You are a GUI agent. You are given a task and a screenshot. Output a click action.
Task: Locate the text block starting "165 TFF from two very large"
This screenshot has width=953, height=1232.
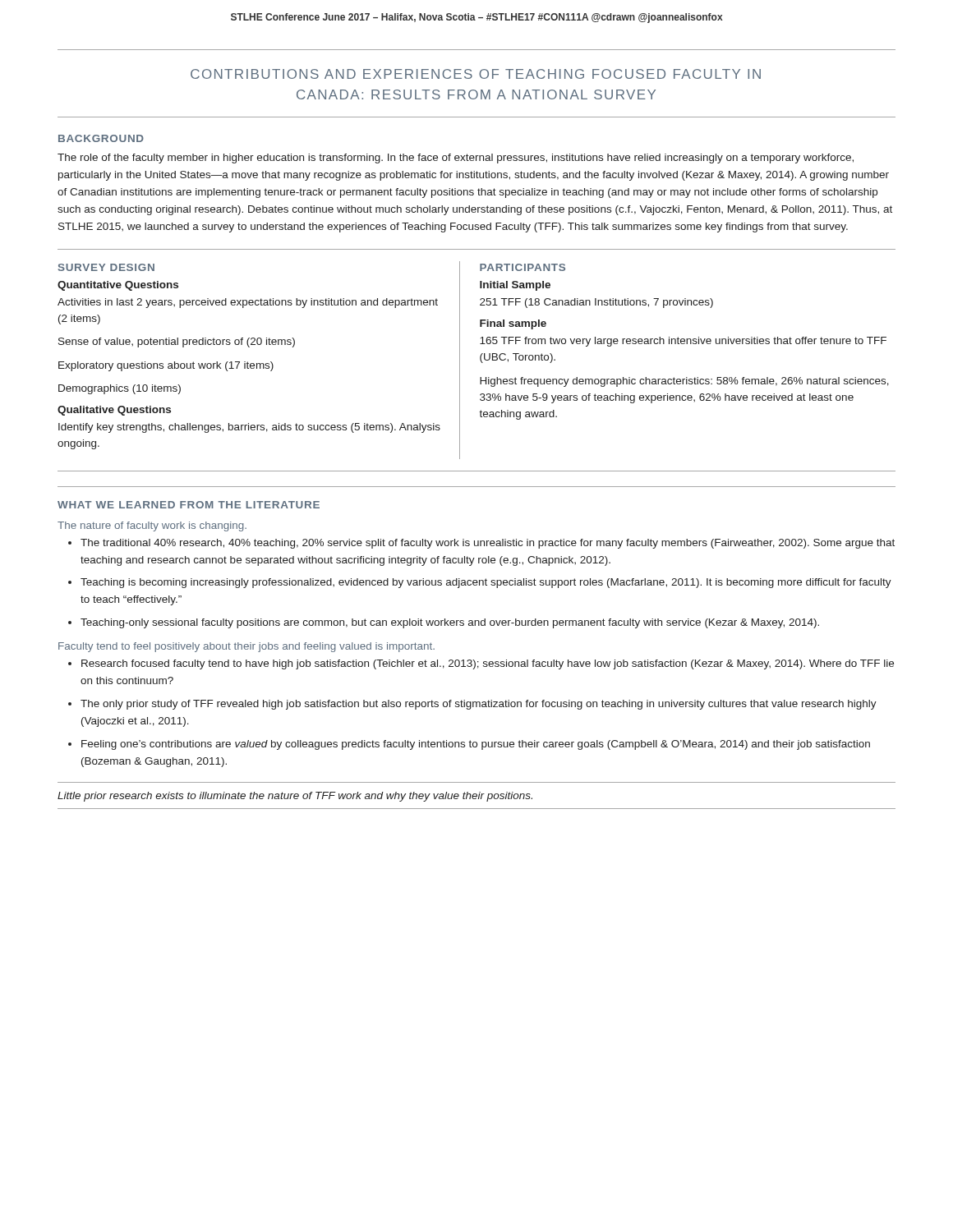tap(683, 349)
